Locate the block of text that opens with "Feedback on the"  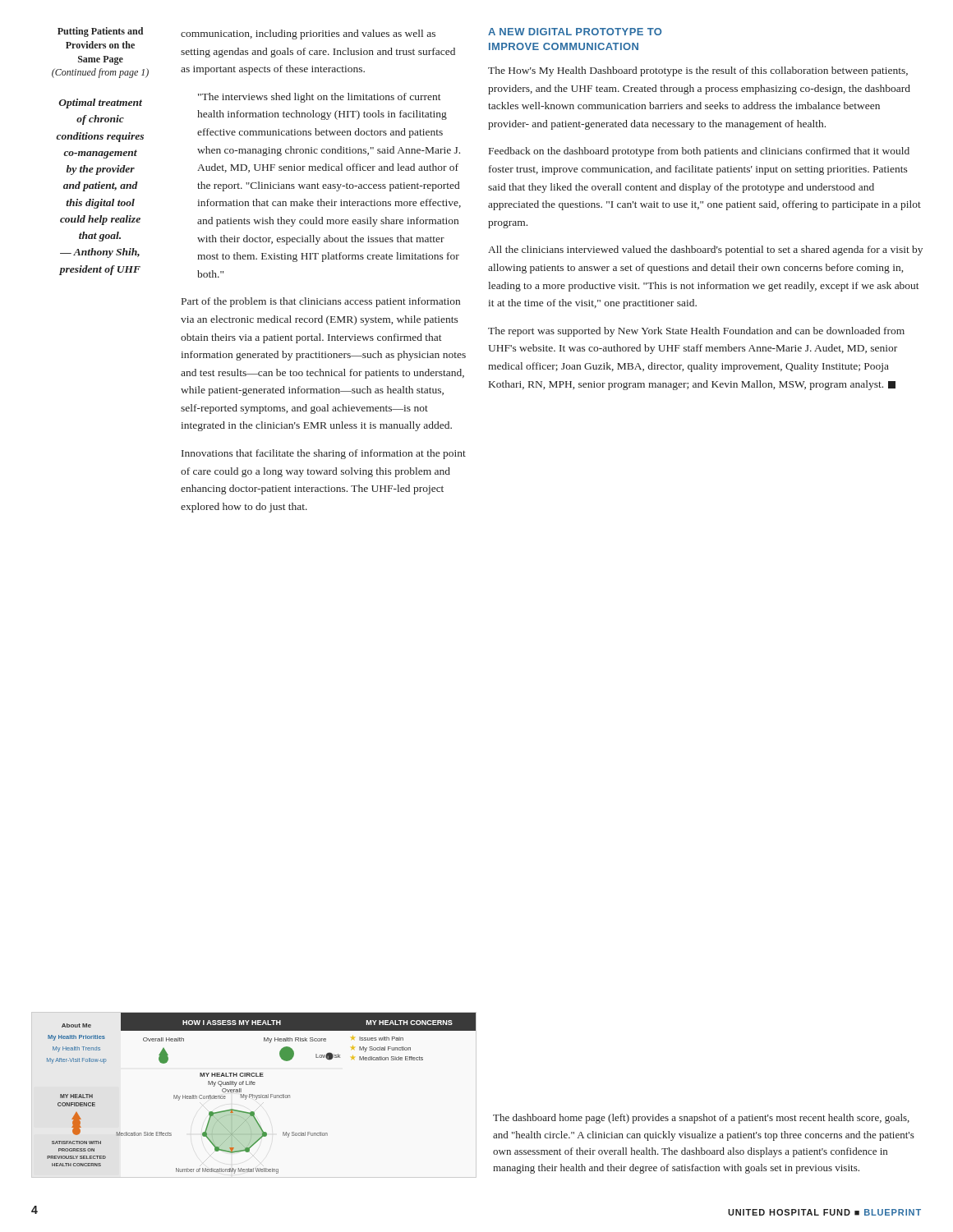pos(704,187)
